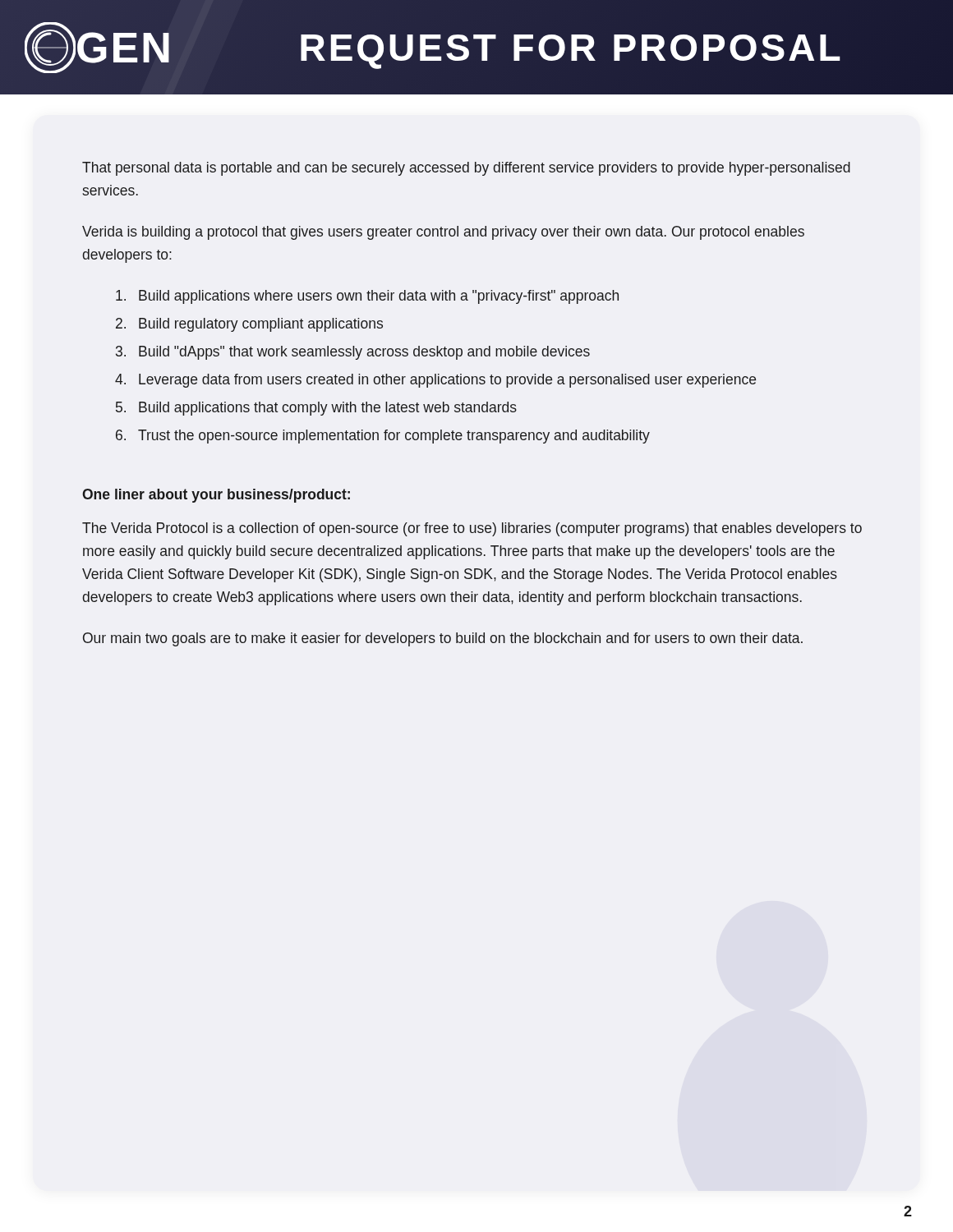953x1232 pixels.
Task: Find the text block containing "Our main two goals are to"
Action: click(443, 638)
